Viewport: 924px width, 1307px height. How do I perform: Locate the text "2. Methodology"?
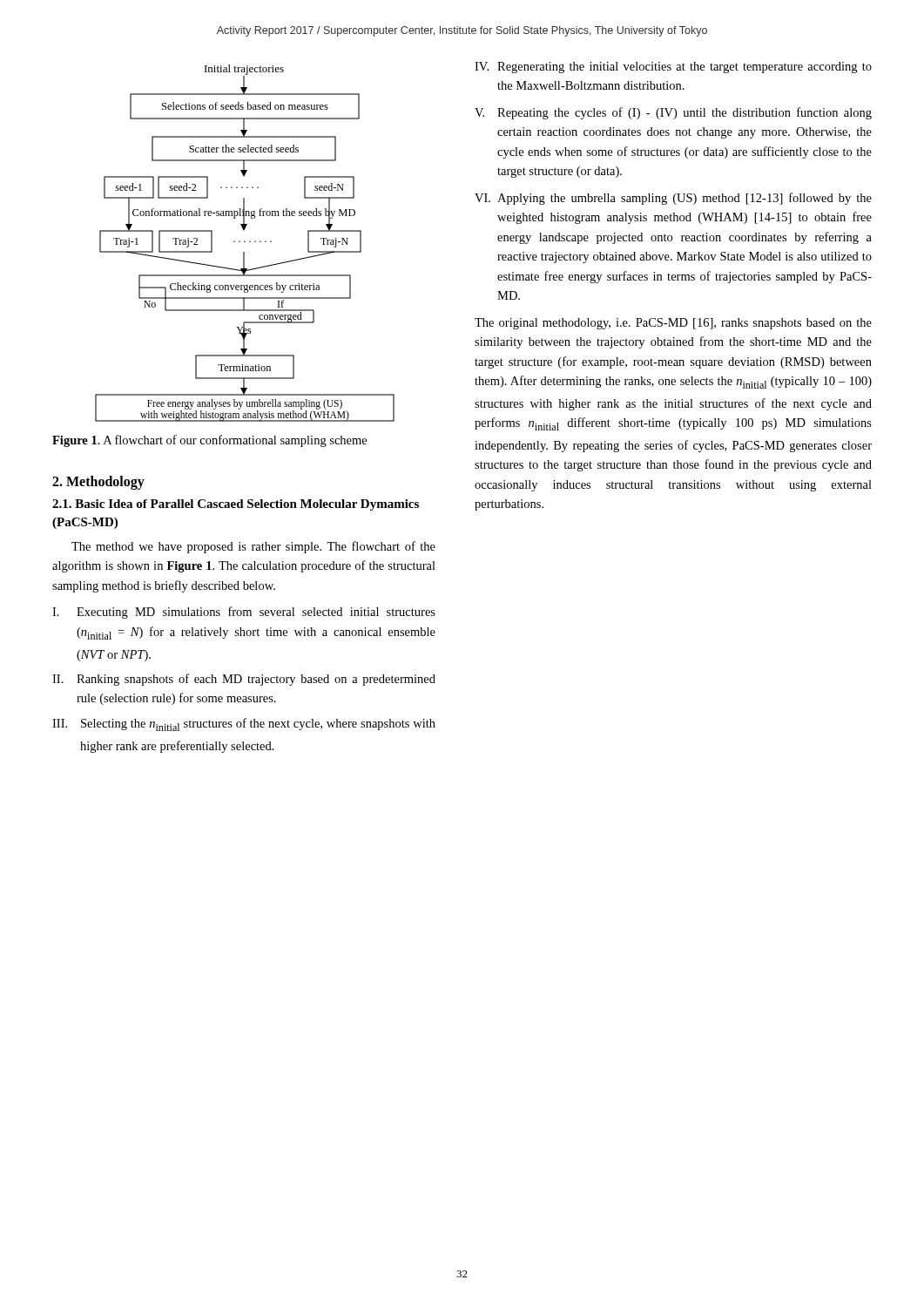click(x=98, y=481)
